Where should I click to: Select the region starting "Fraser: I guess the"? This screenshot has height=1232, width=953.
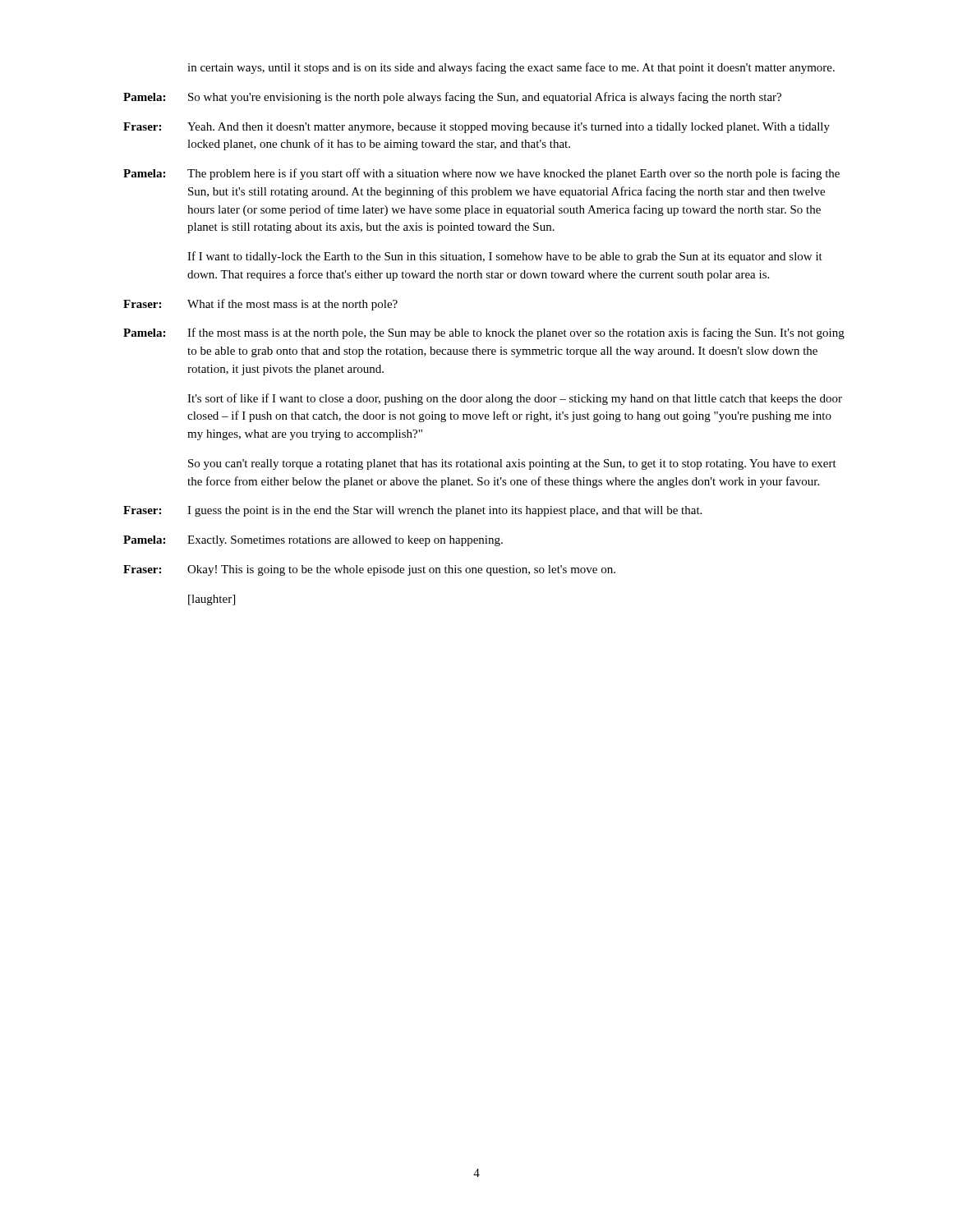tap(485, 511)
